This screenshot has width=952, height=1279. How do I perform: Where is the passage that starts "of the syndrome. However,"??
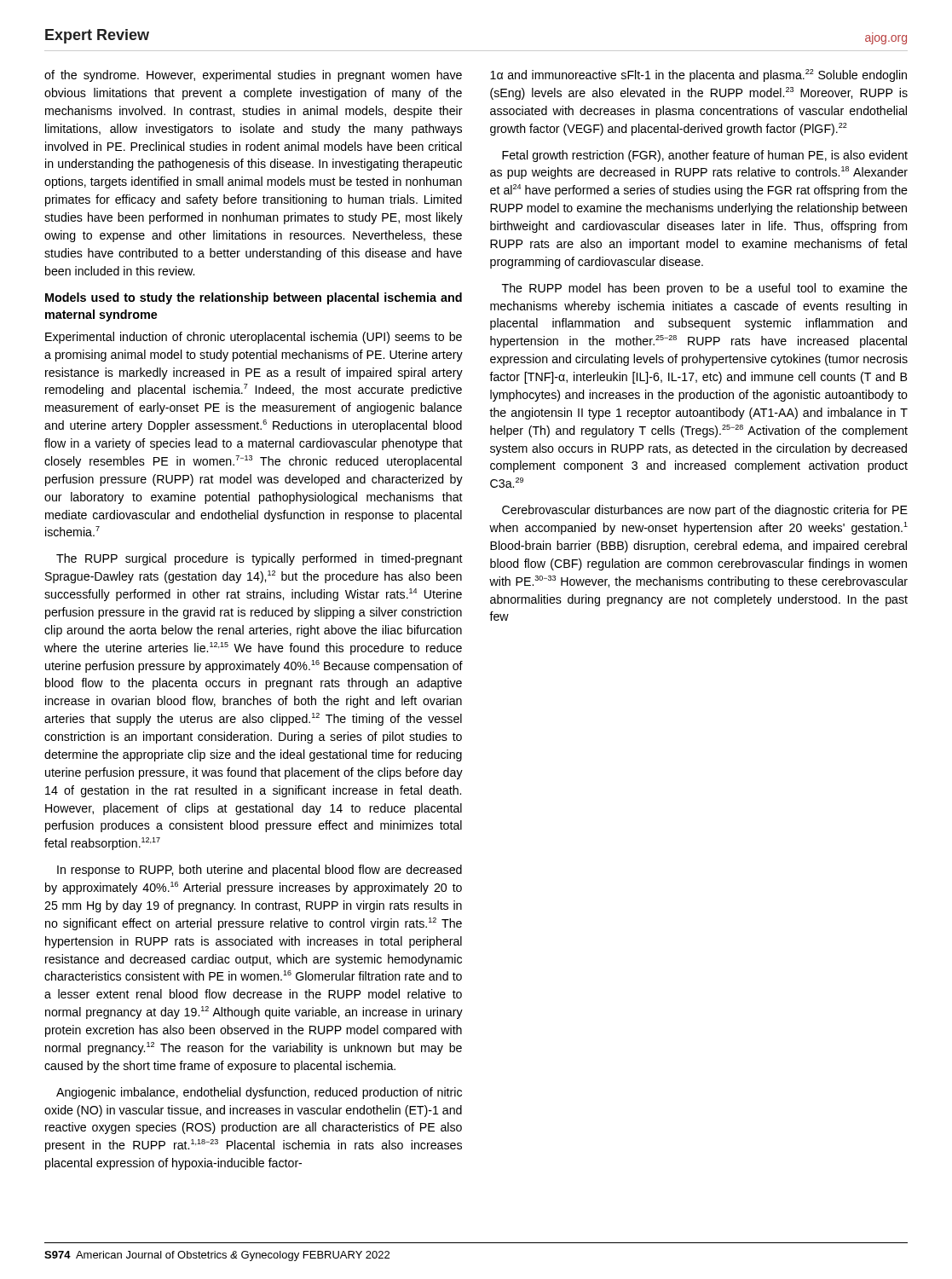[x=253, y=173]
